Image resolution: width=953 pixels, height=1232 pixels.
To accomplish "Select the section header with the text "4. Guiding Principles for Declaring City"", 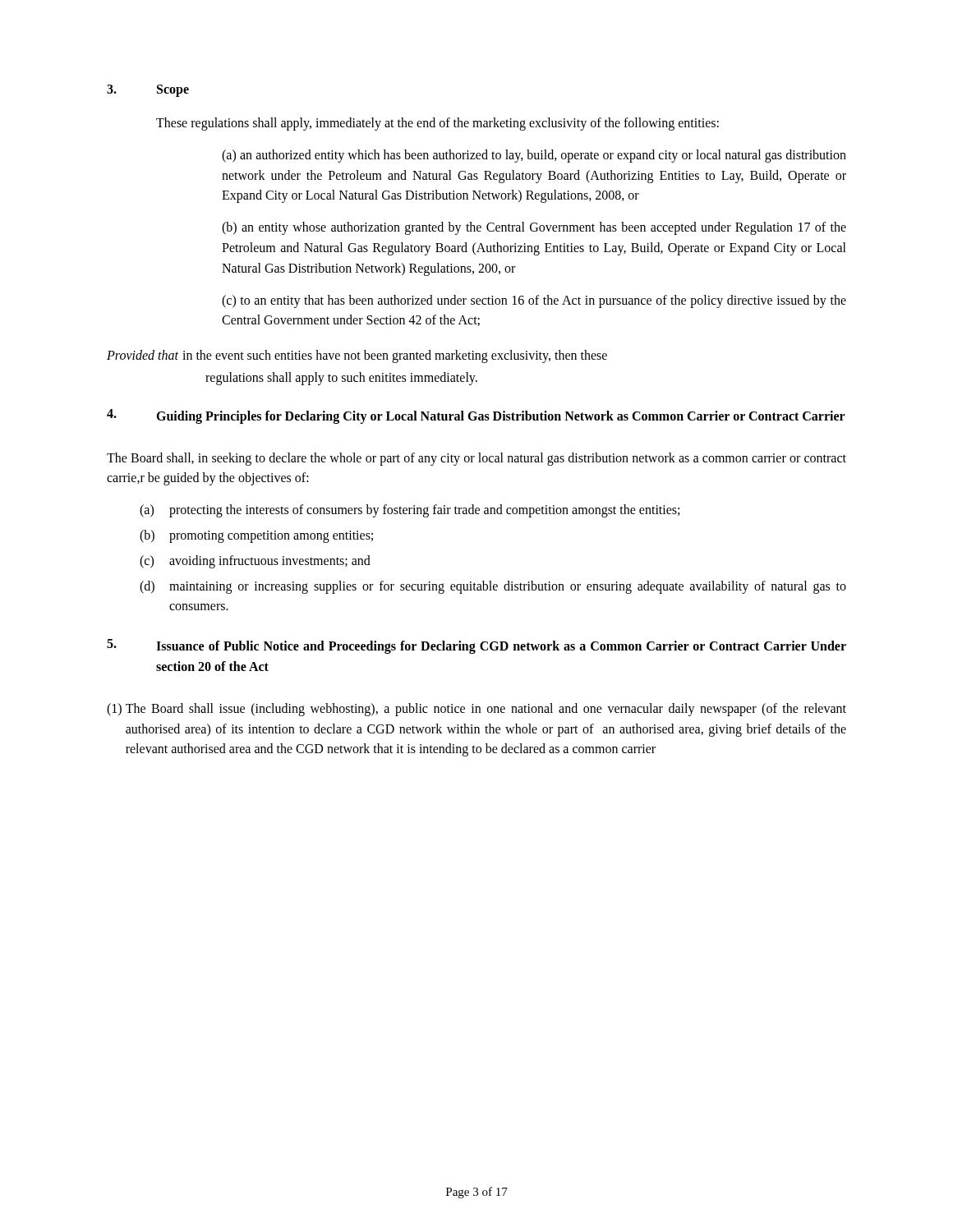I will [476, 417].
